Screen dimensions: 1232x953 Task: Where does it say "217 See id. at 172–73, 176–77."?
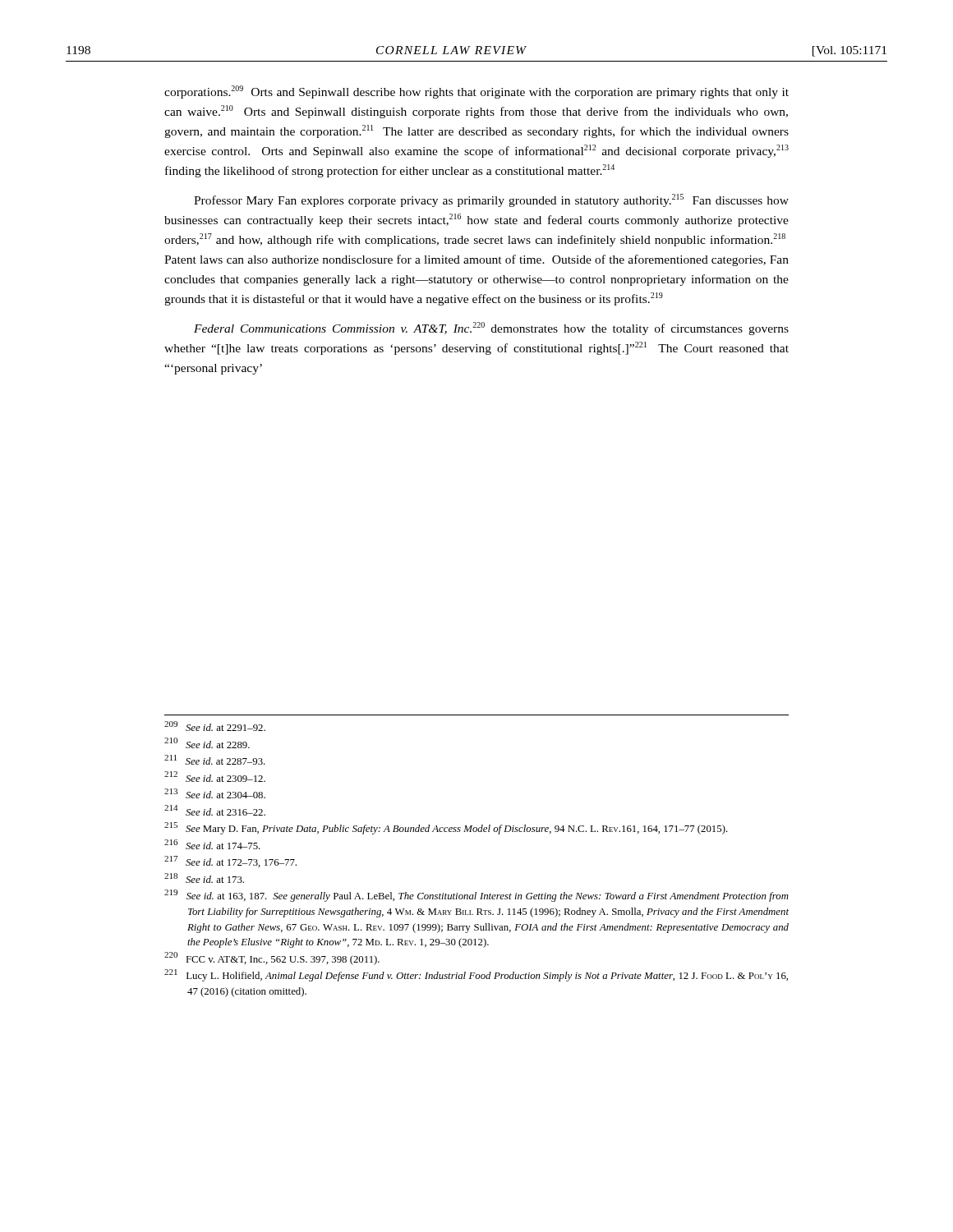tap(231, 862)
